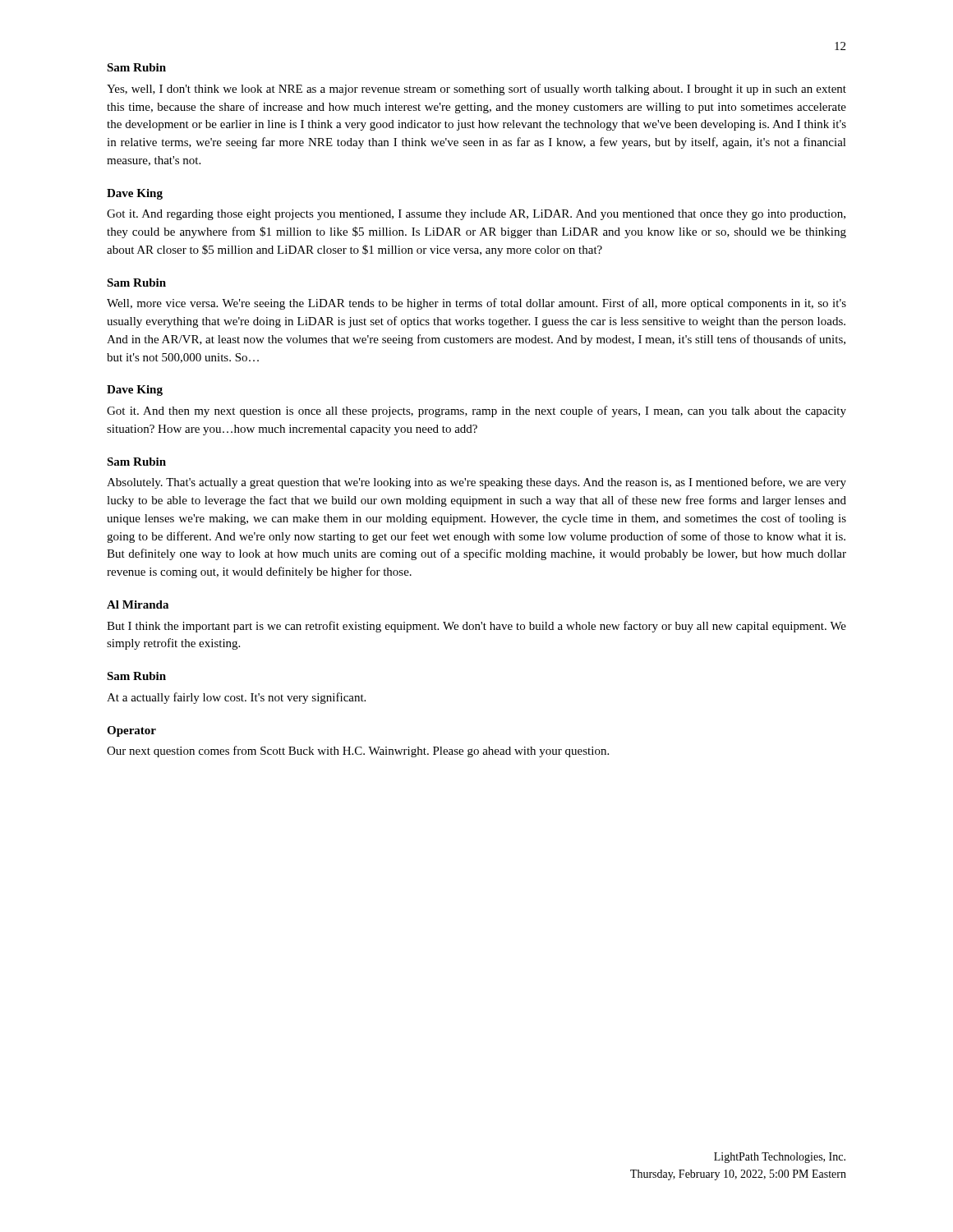This screenshot has height=1232, width=953.
Task: Select the text block that says "But I think the important part is we"
Action: pos(476,634)
